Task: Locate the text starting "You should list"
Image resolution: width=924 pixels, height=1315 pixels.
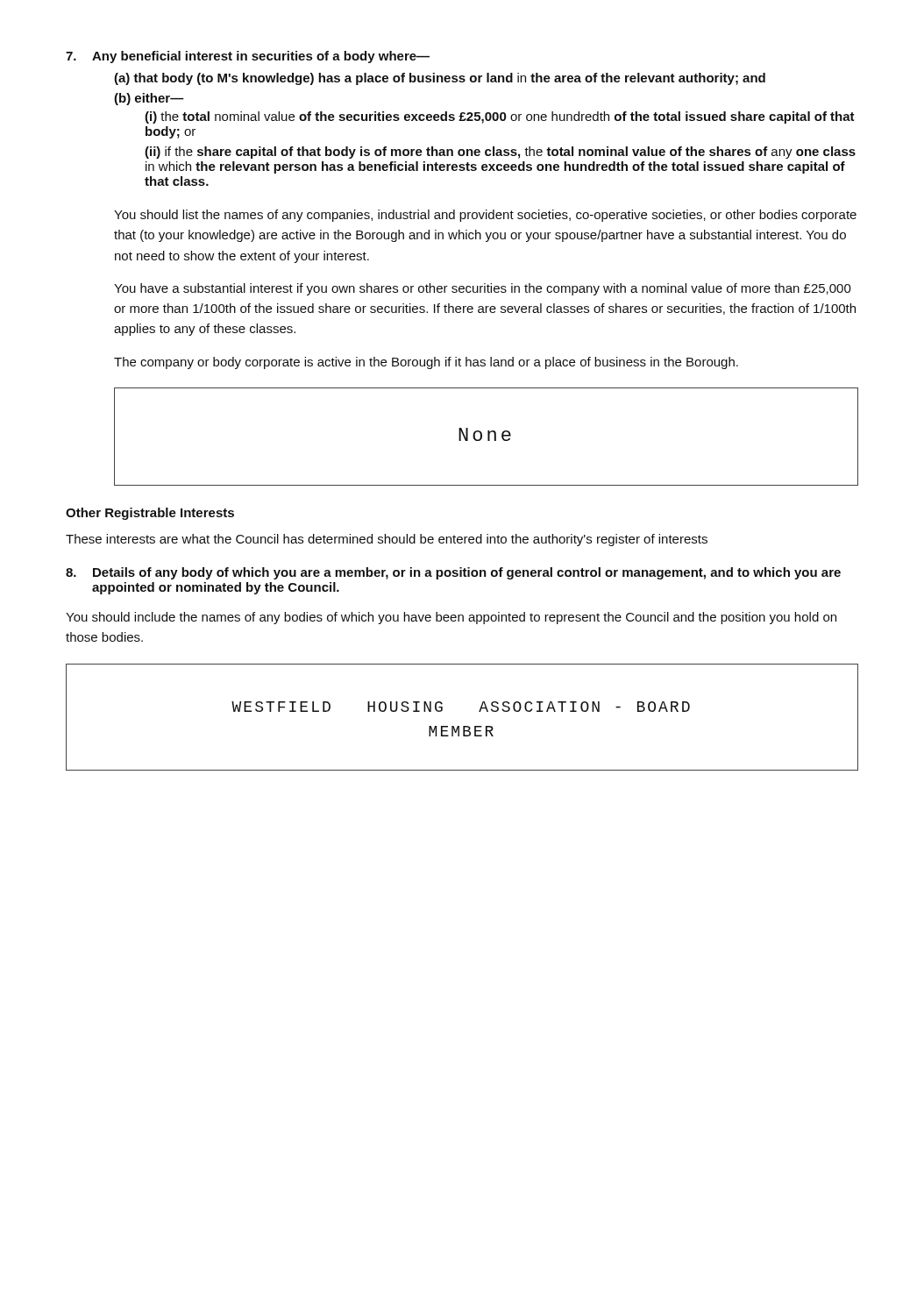Action: 485,235
